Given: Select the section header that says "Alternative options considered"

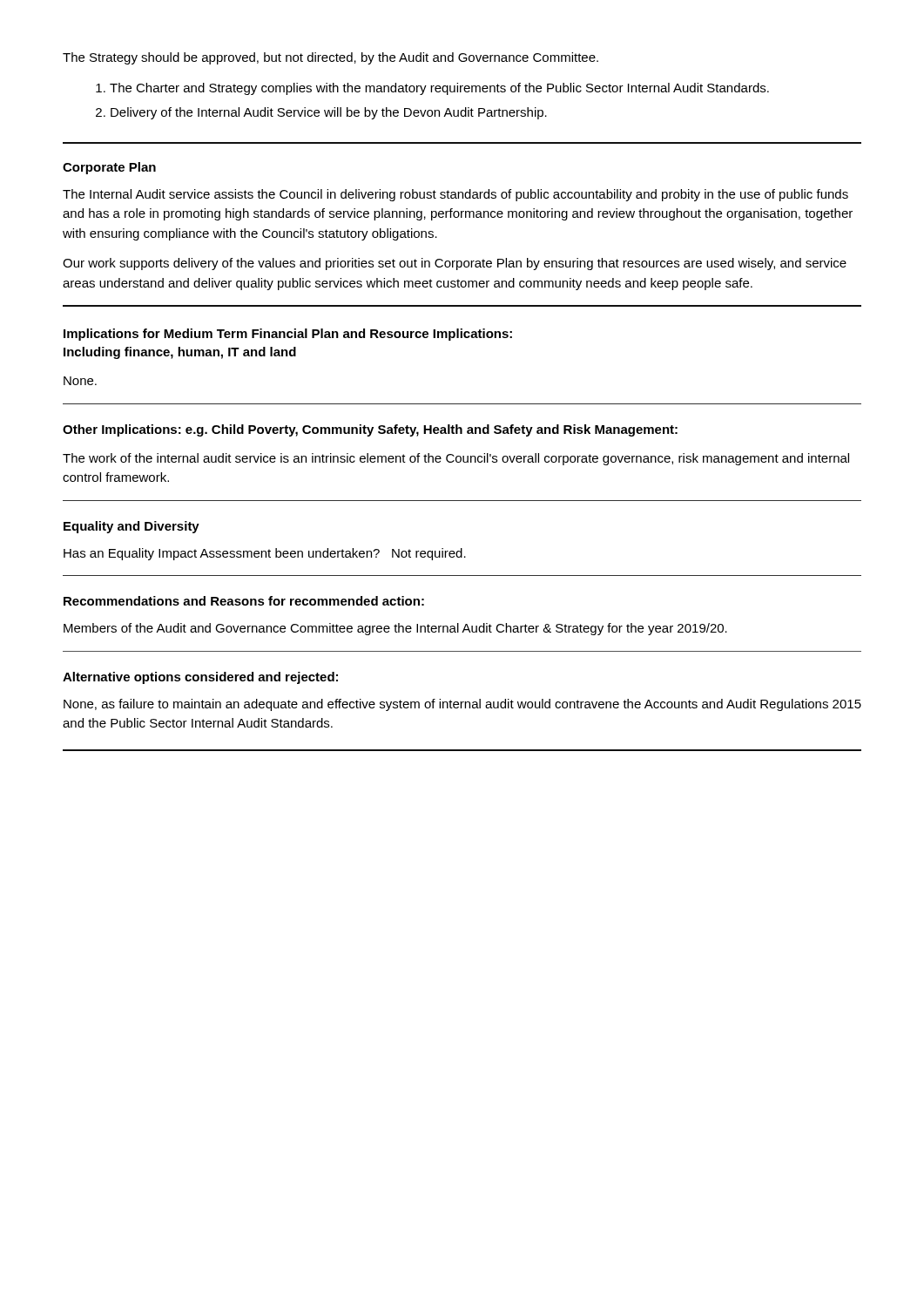Looking at the screenshot, I should 201,676.
